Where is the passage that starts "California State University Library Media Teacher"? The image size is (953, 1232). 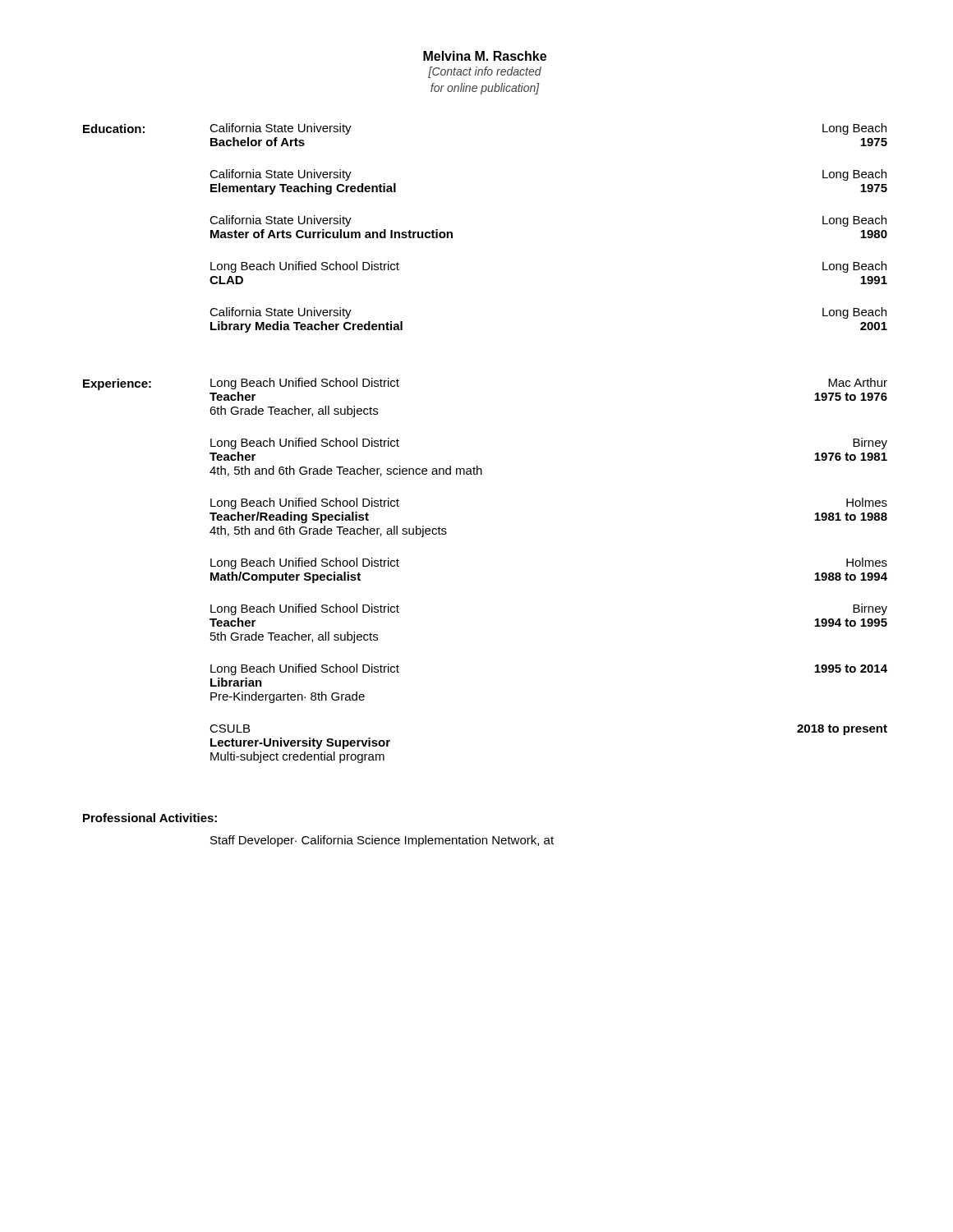point(275,313)
